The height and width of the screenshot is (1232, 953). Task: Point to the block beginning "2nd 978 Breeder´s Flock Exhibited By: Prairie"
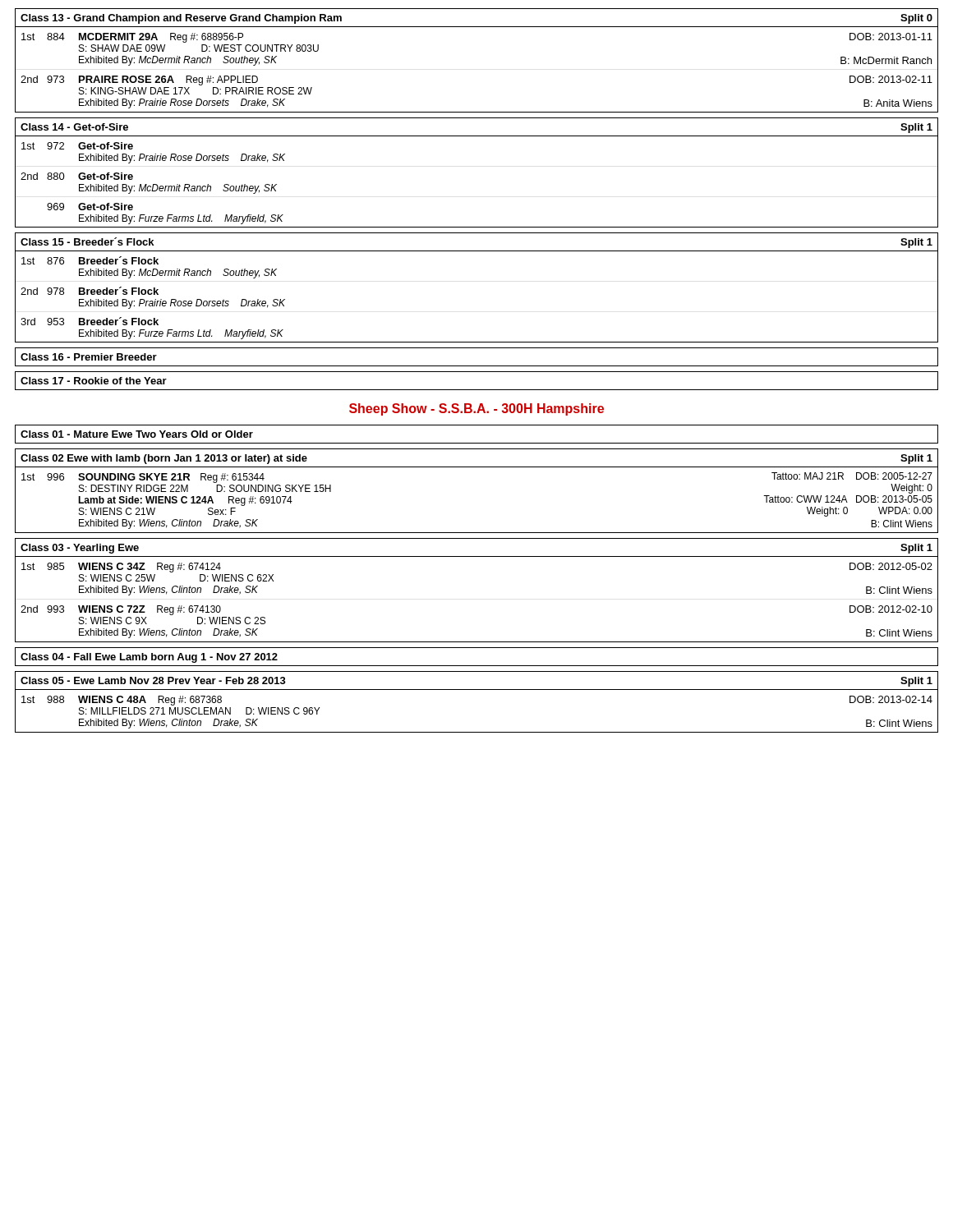[90, 291]
